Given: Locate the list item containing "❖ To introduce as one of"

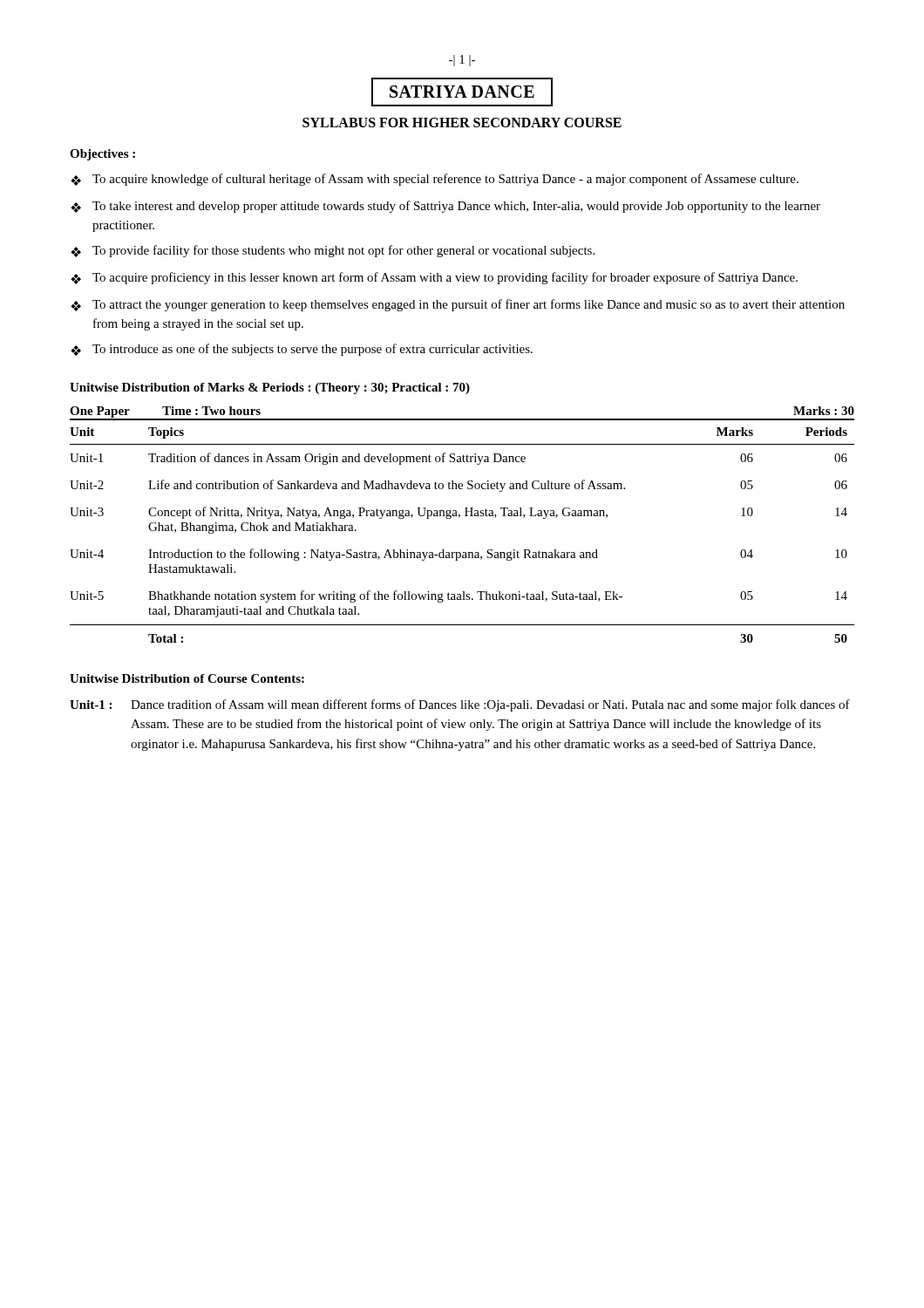Looking at the screenshot, I should [x=302, y=350].
